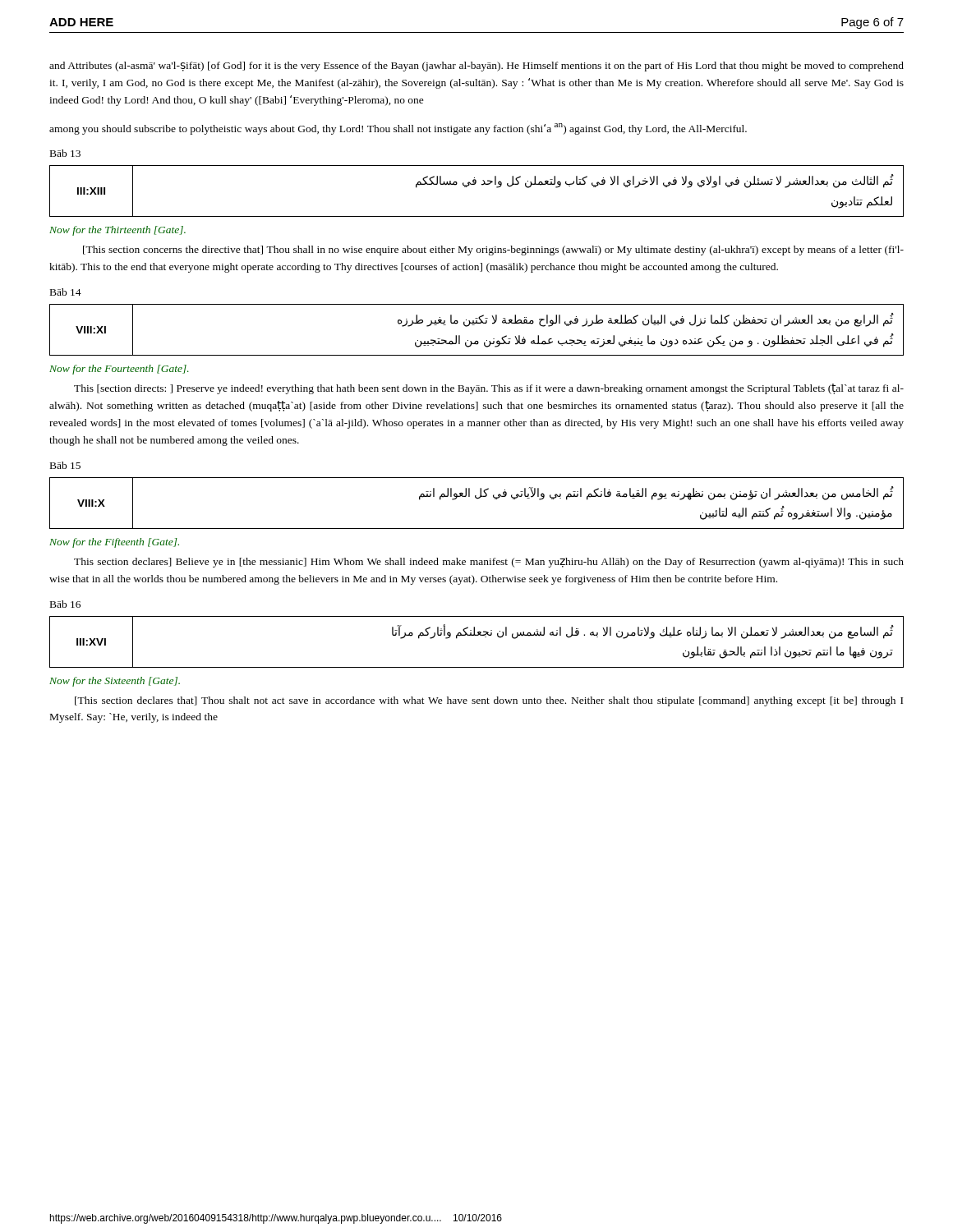953x1232 pixels.
Task: Click on the text block that says "among you should"
Action: coord(398,126)
